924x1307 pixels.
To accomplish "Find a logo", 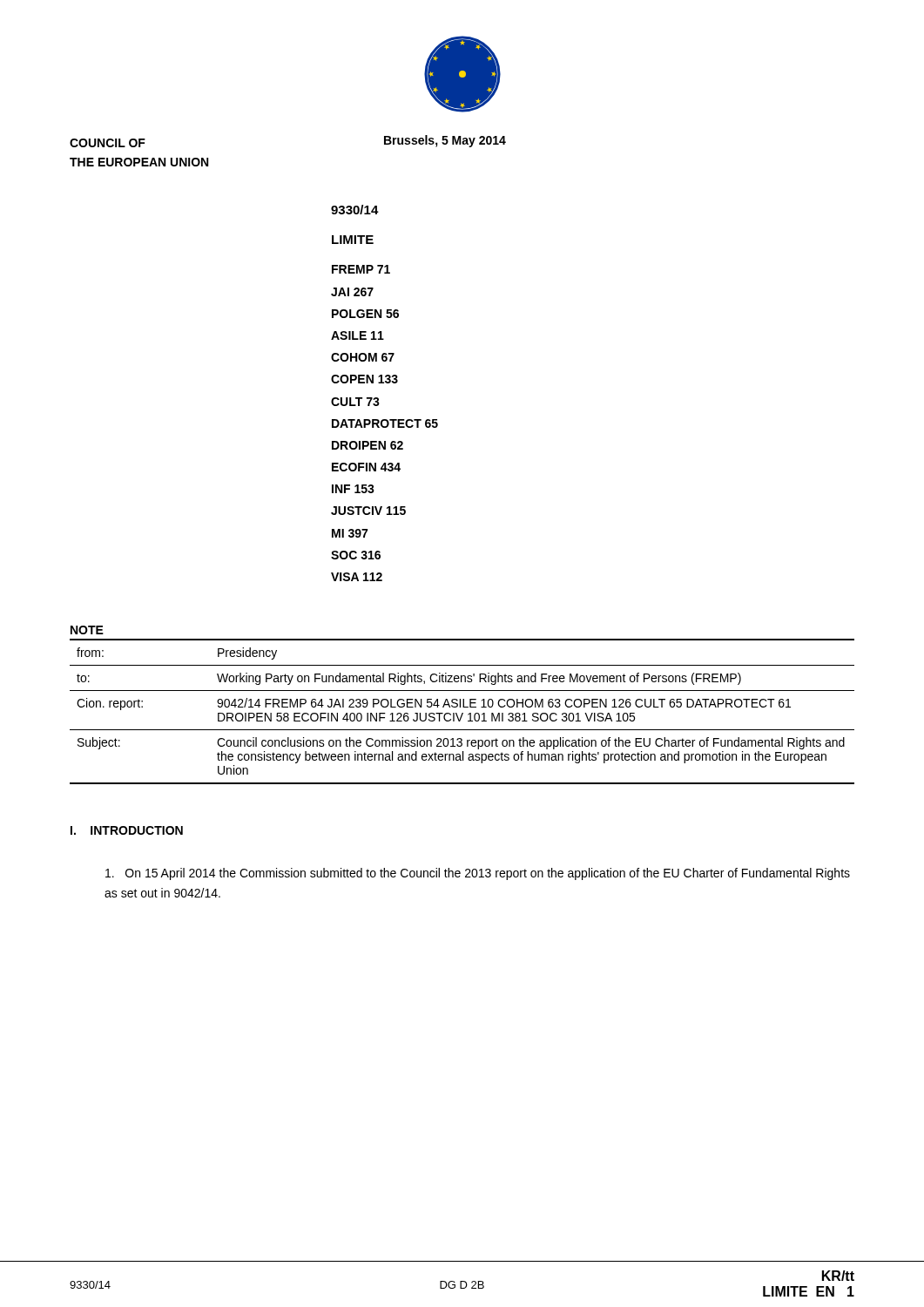I will (x=462, y=58).
